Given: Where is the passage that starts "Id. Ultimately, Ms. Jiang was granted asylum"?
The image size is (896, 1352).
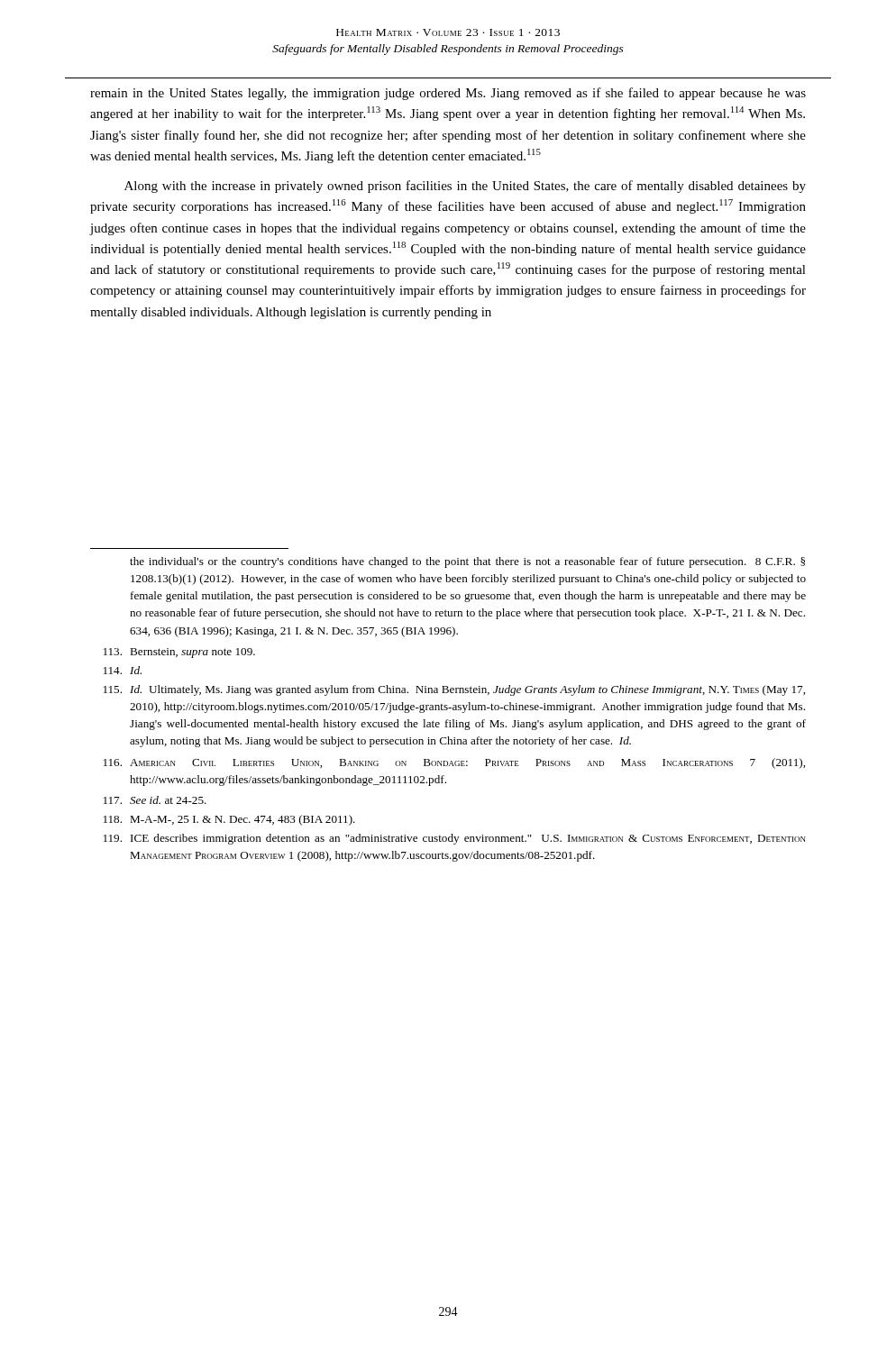Looking at the screenshot, I should coord(448,715).
